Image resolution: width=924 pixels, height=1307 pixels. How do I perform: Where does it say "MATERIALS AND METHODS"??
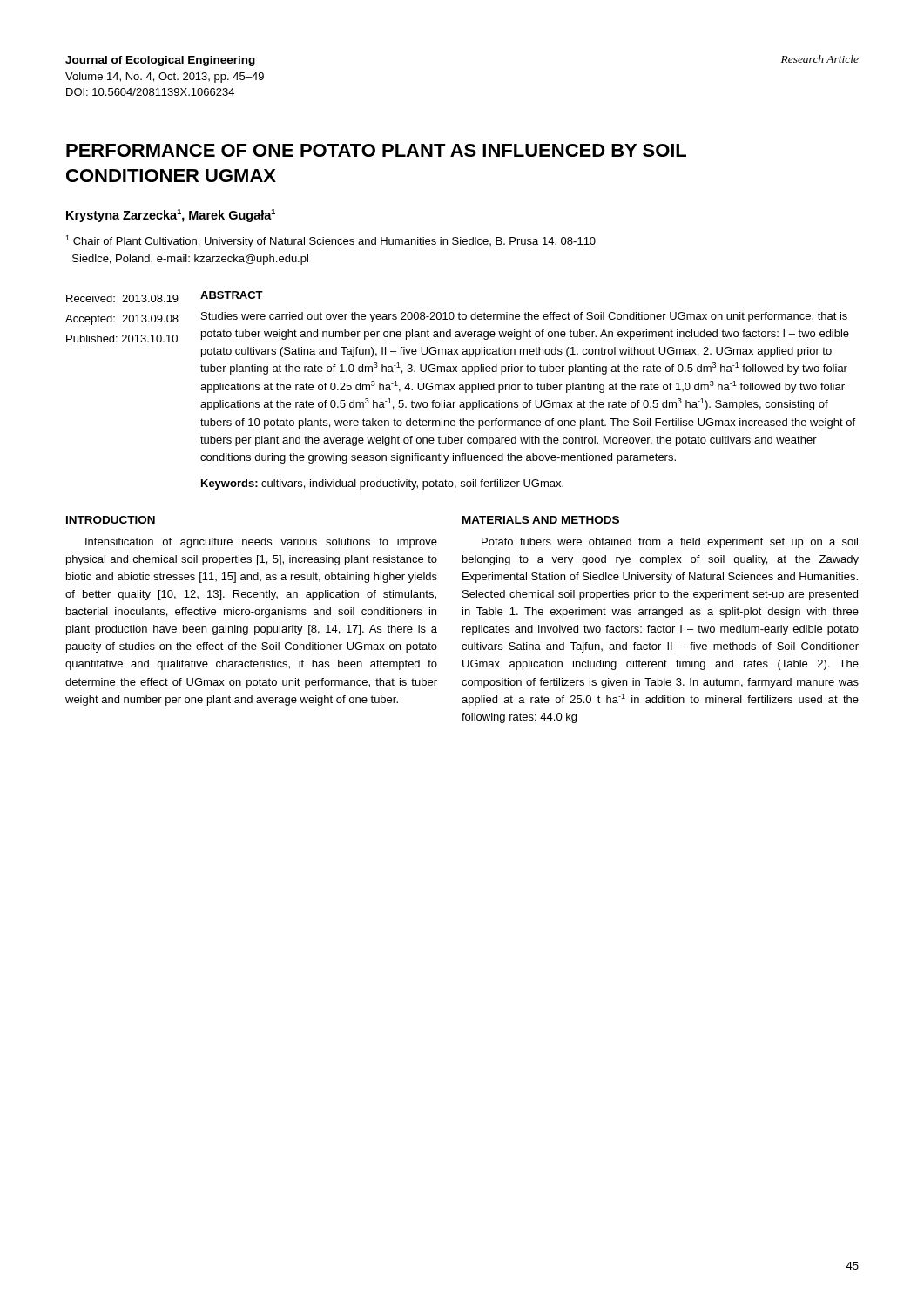[541, 519]
